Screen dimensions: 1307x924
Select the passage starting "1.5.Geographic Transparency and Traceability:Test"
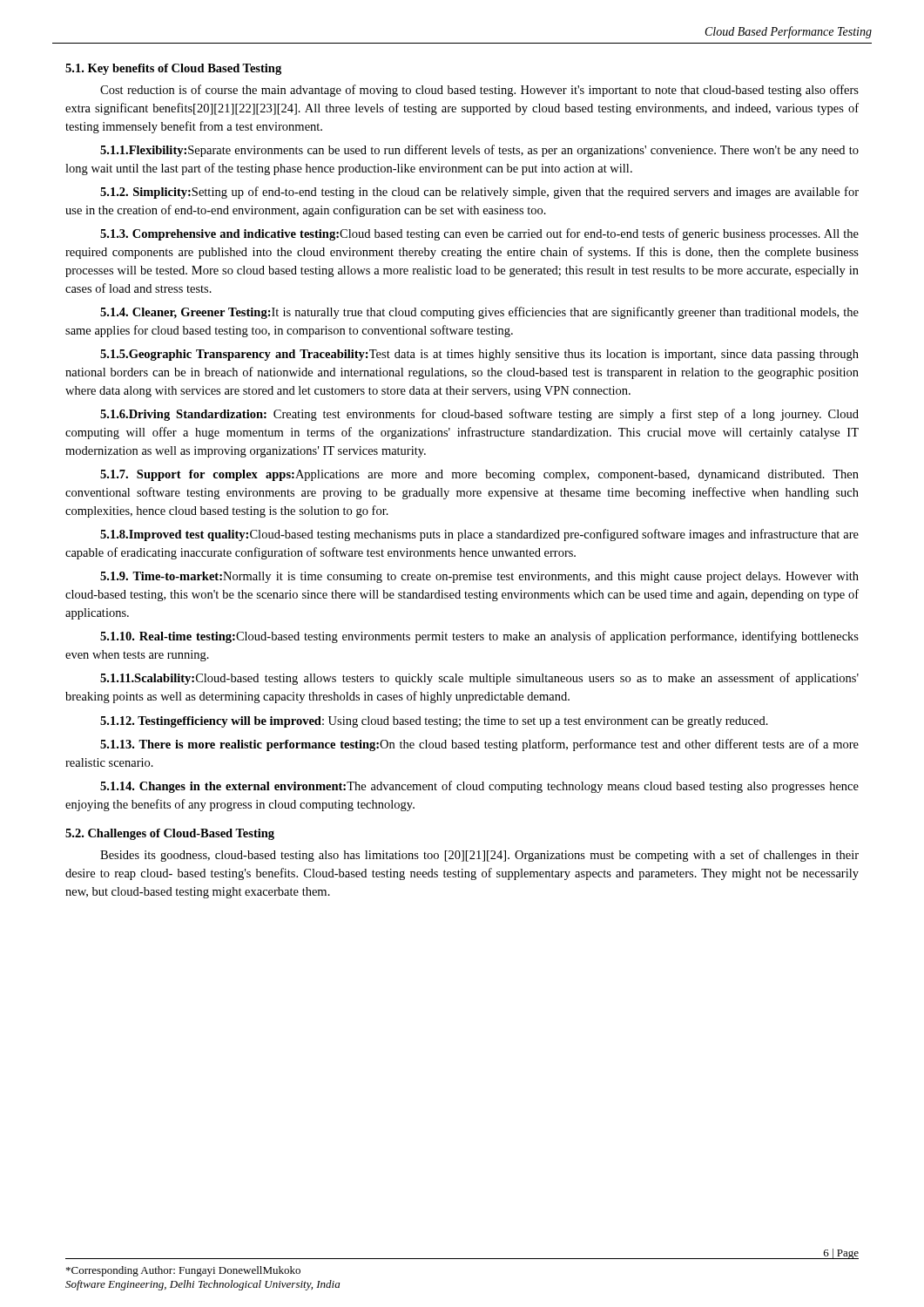pos(462,373)
